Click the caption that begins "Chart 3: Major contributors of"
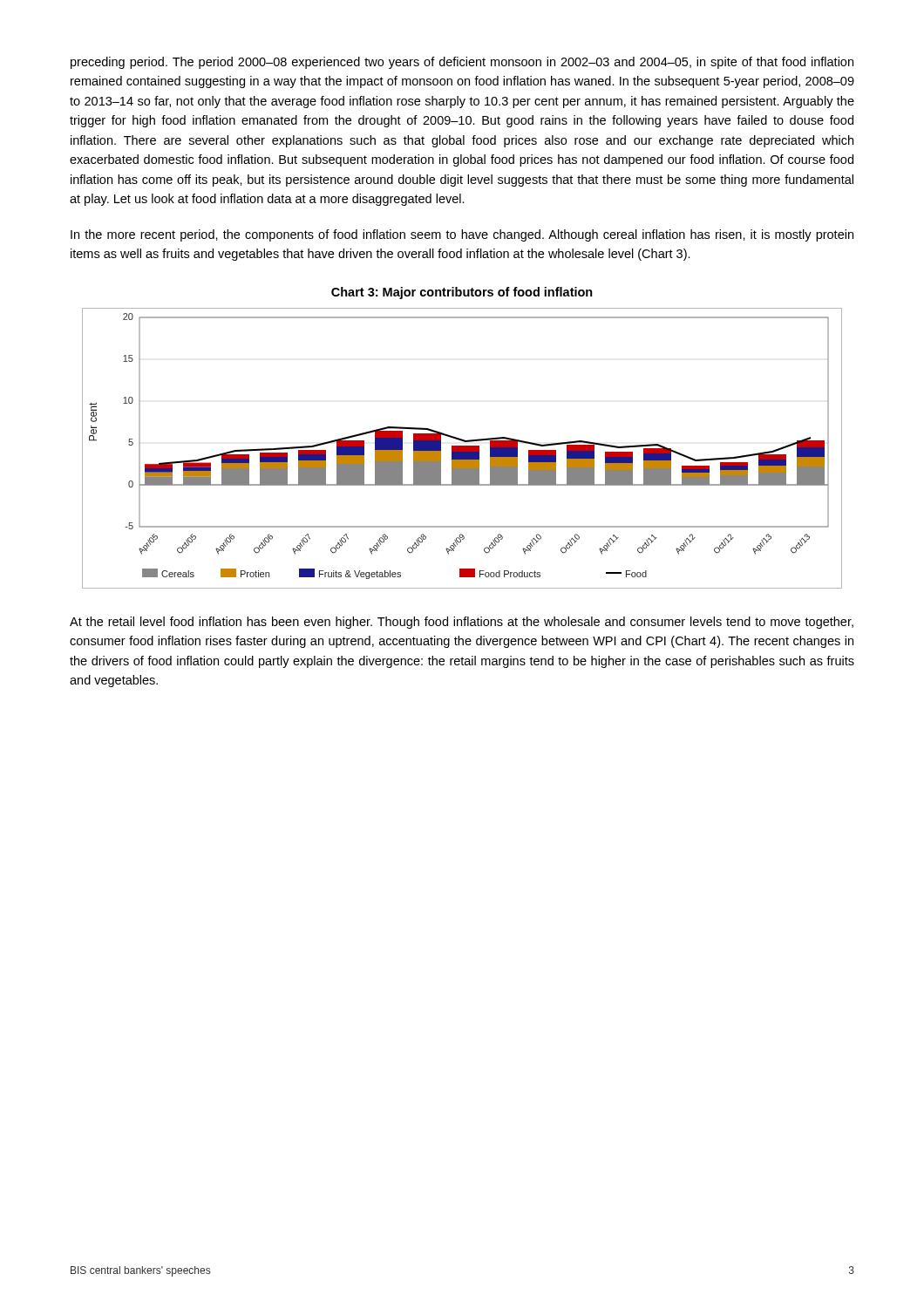Image resolution: width=924 pixels, height=1308 pixels. click(462, 292)
